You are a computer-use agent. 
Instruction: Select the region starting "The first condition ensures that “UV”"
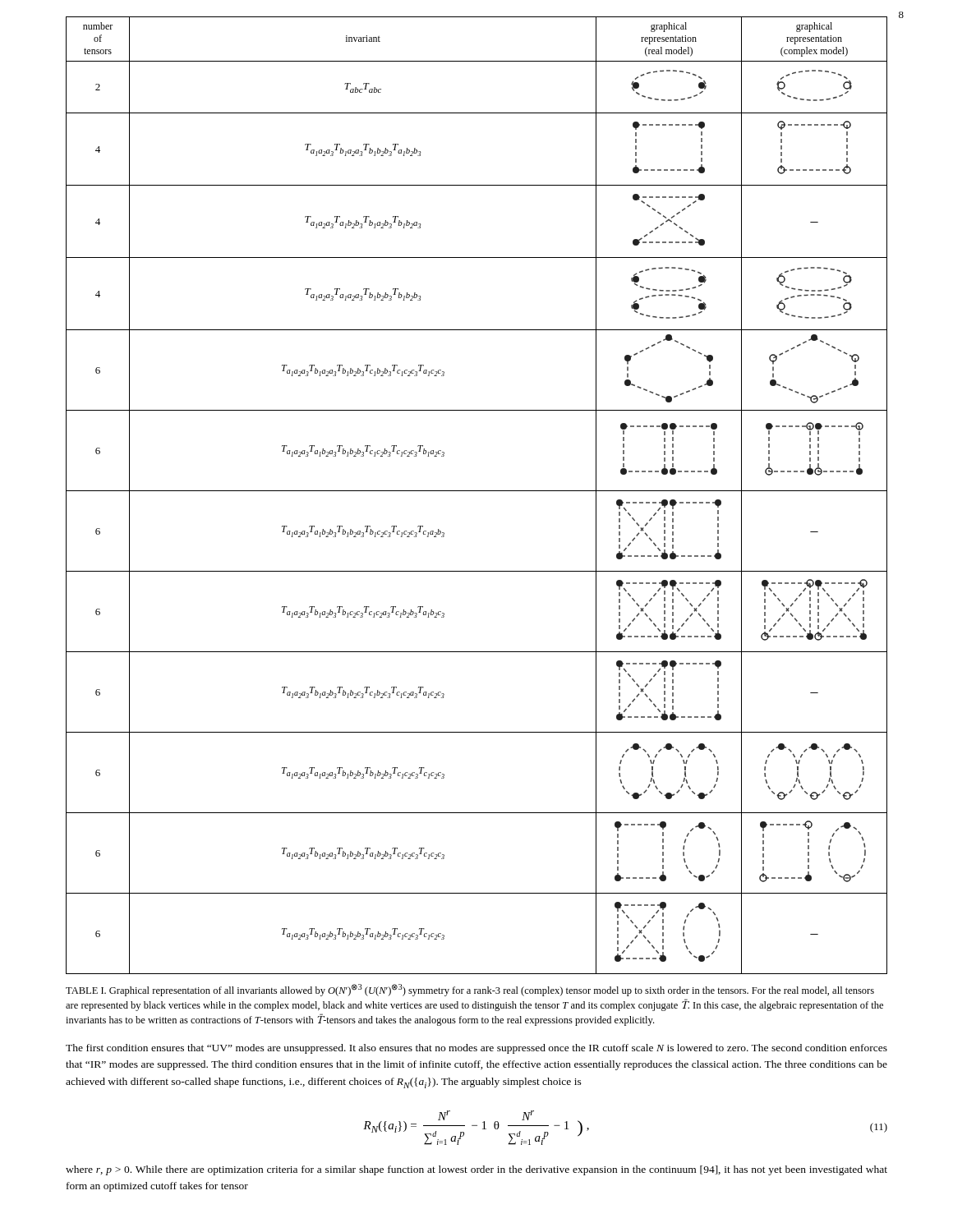click(x=476, y=1065)
